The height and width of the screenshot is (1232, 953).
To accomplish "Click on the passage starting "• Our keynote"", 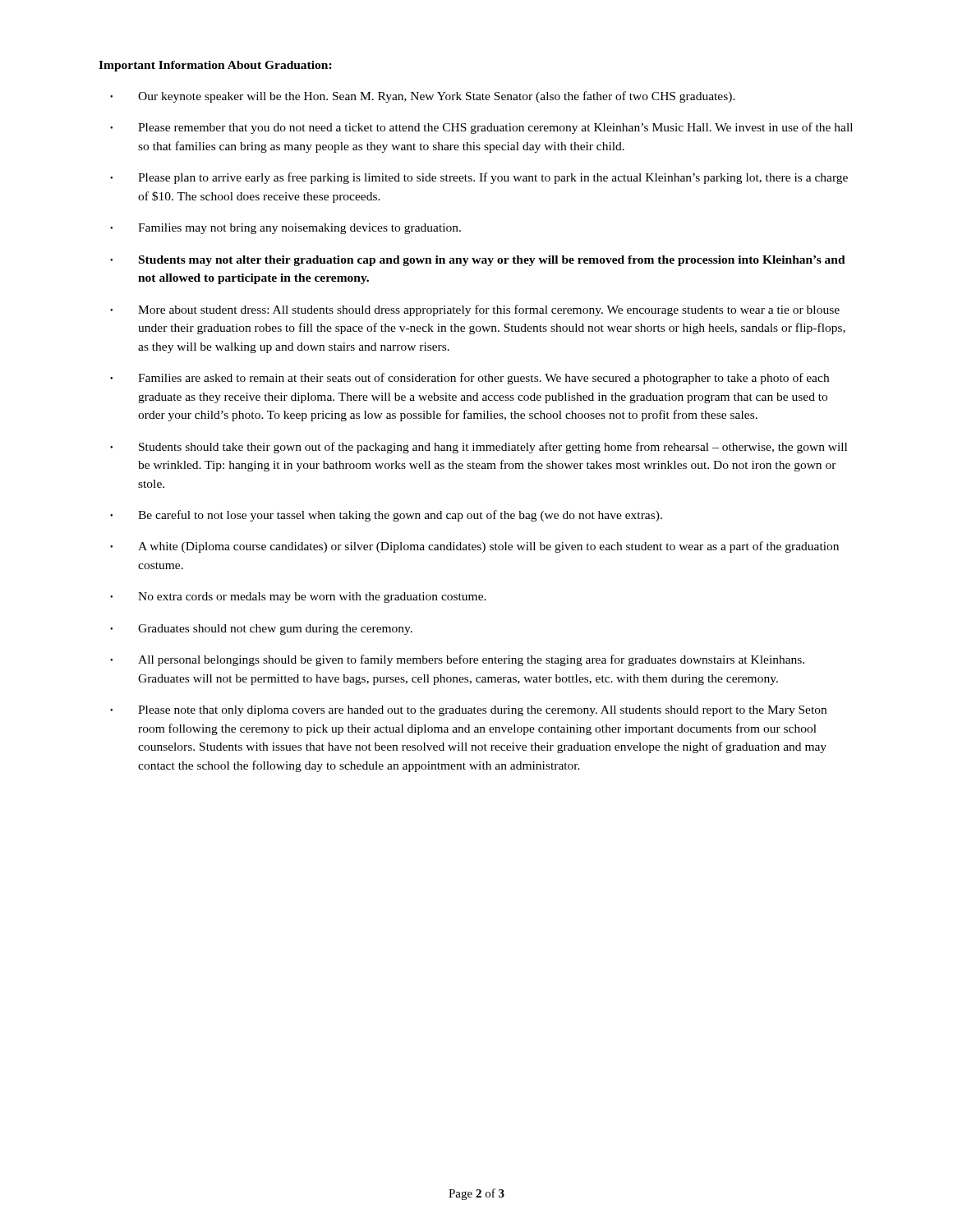I will click(423, 96).
